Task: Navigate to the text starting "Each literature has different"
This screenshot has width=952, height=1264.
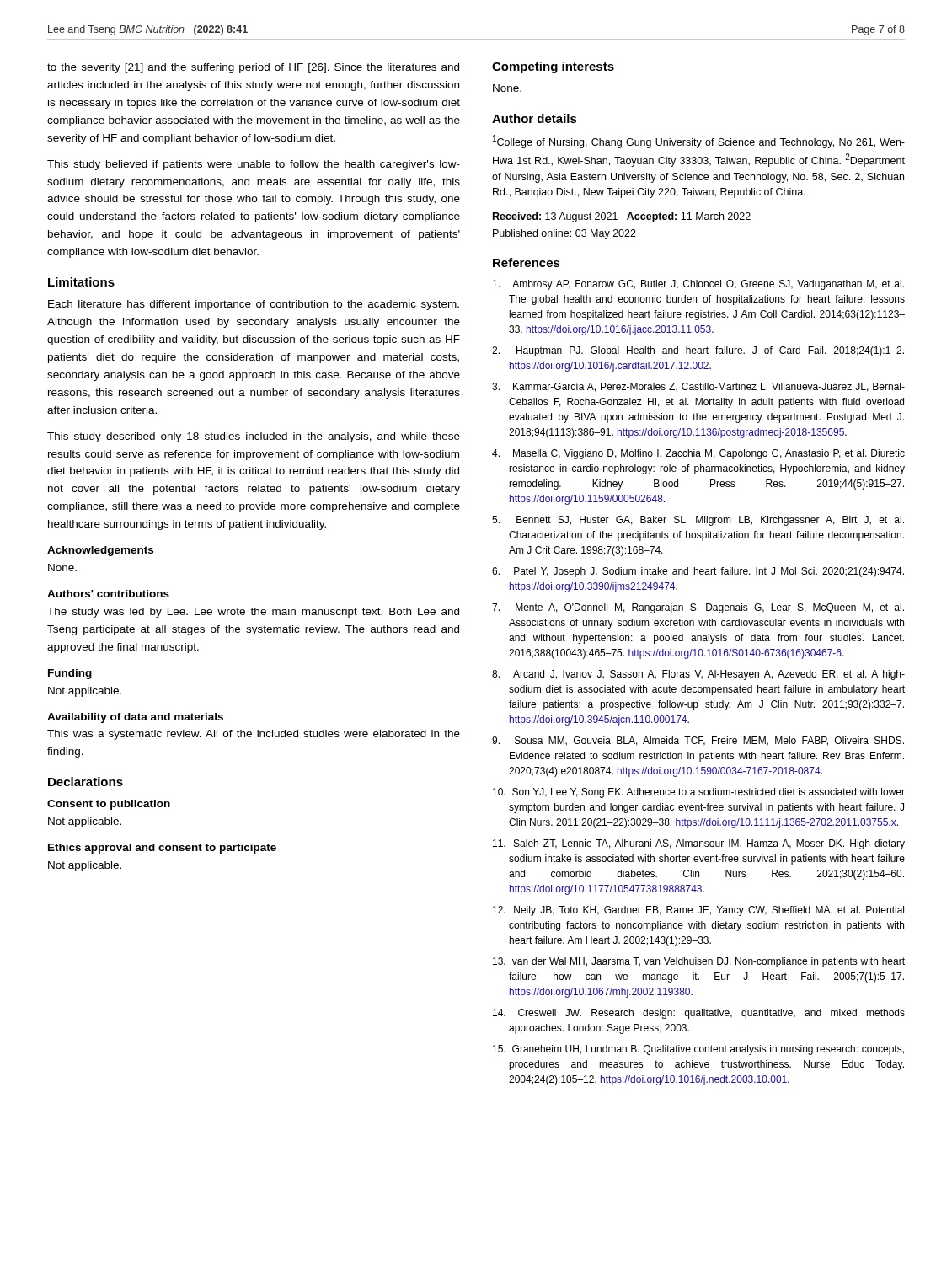Action: click(254, 305)
